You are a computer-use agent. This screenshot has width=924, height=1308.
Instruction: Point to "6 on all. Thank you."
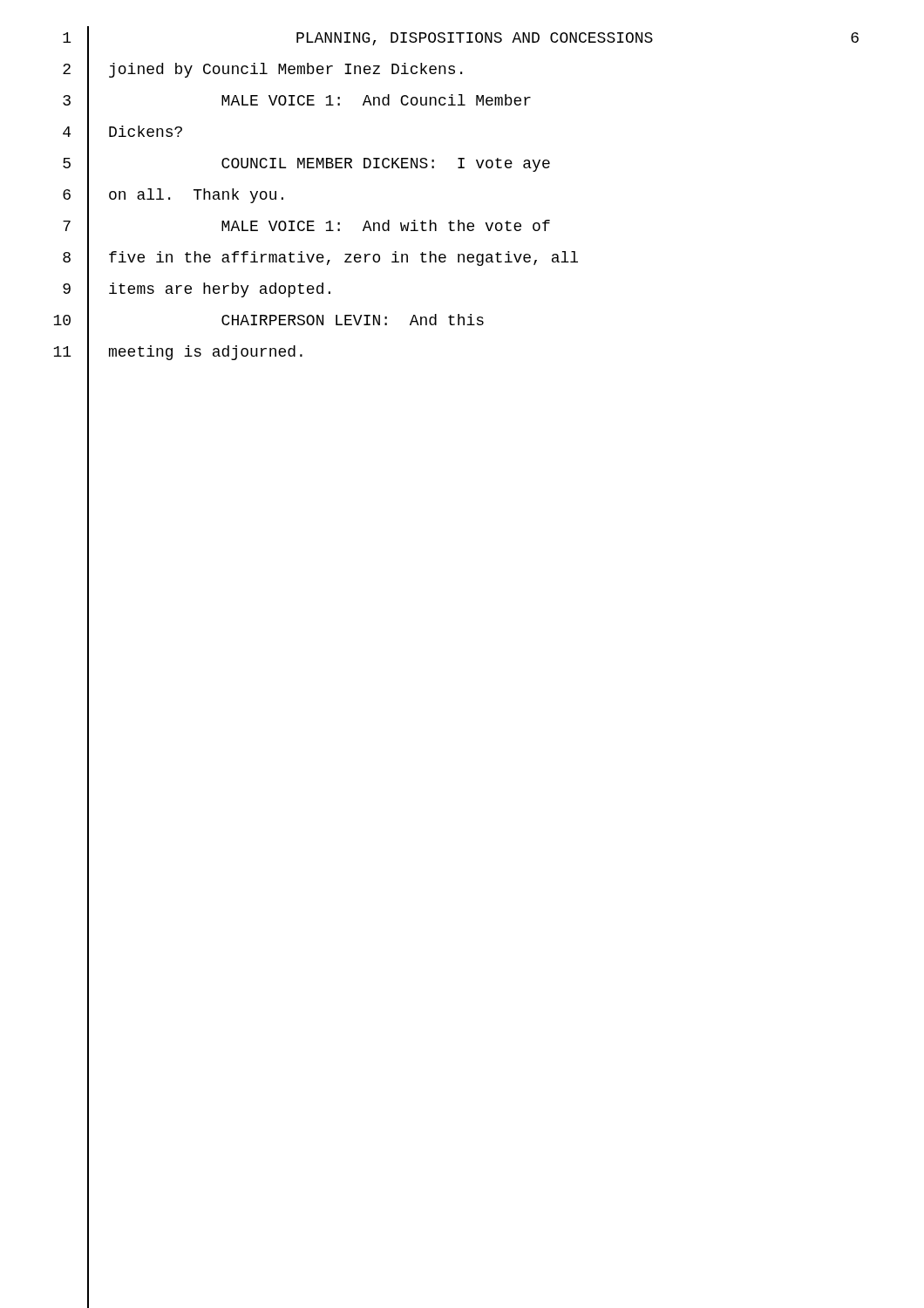click(173, 199)
